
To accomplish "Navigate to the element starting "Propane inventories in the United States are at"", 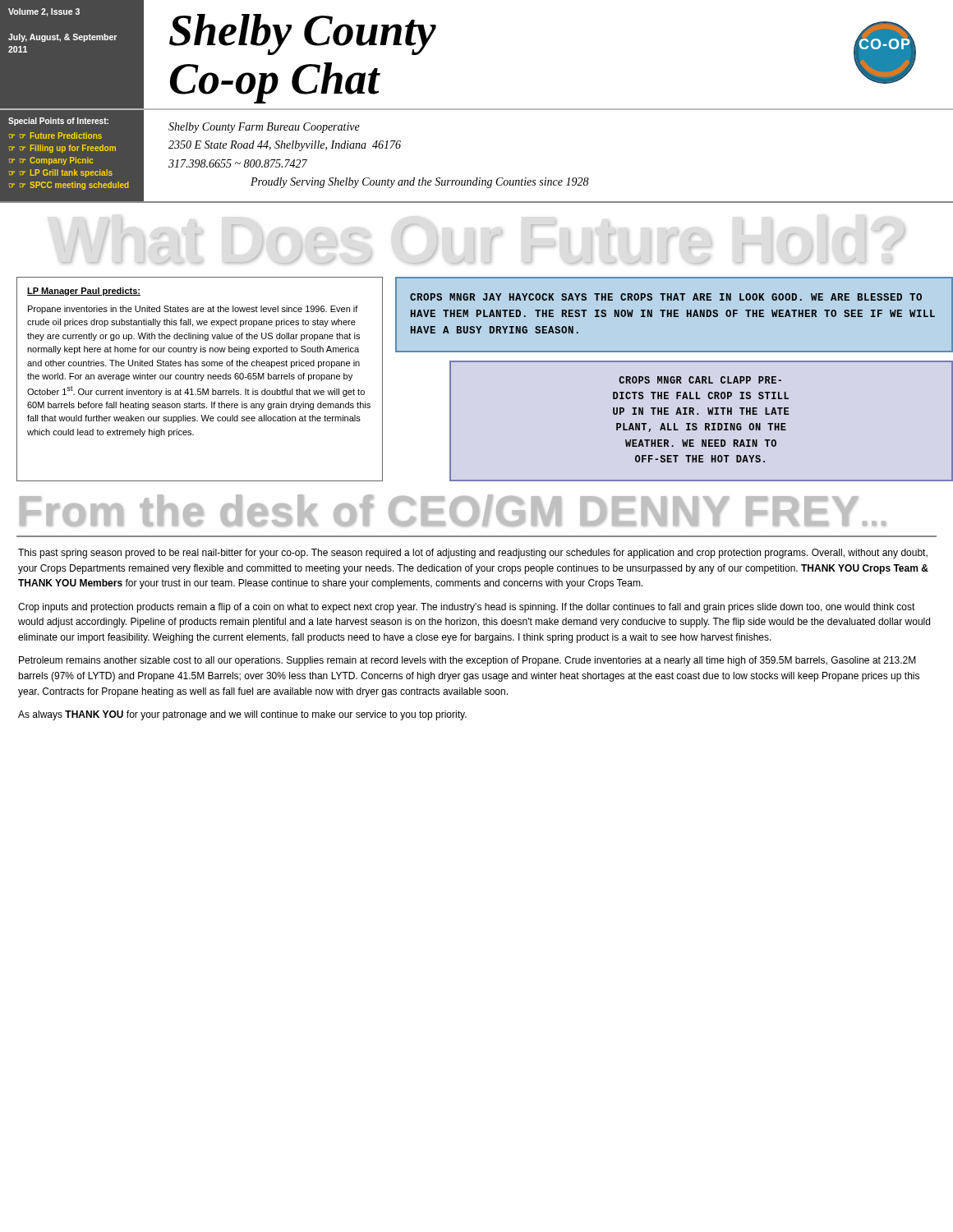I will (x=200, y=371).
